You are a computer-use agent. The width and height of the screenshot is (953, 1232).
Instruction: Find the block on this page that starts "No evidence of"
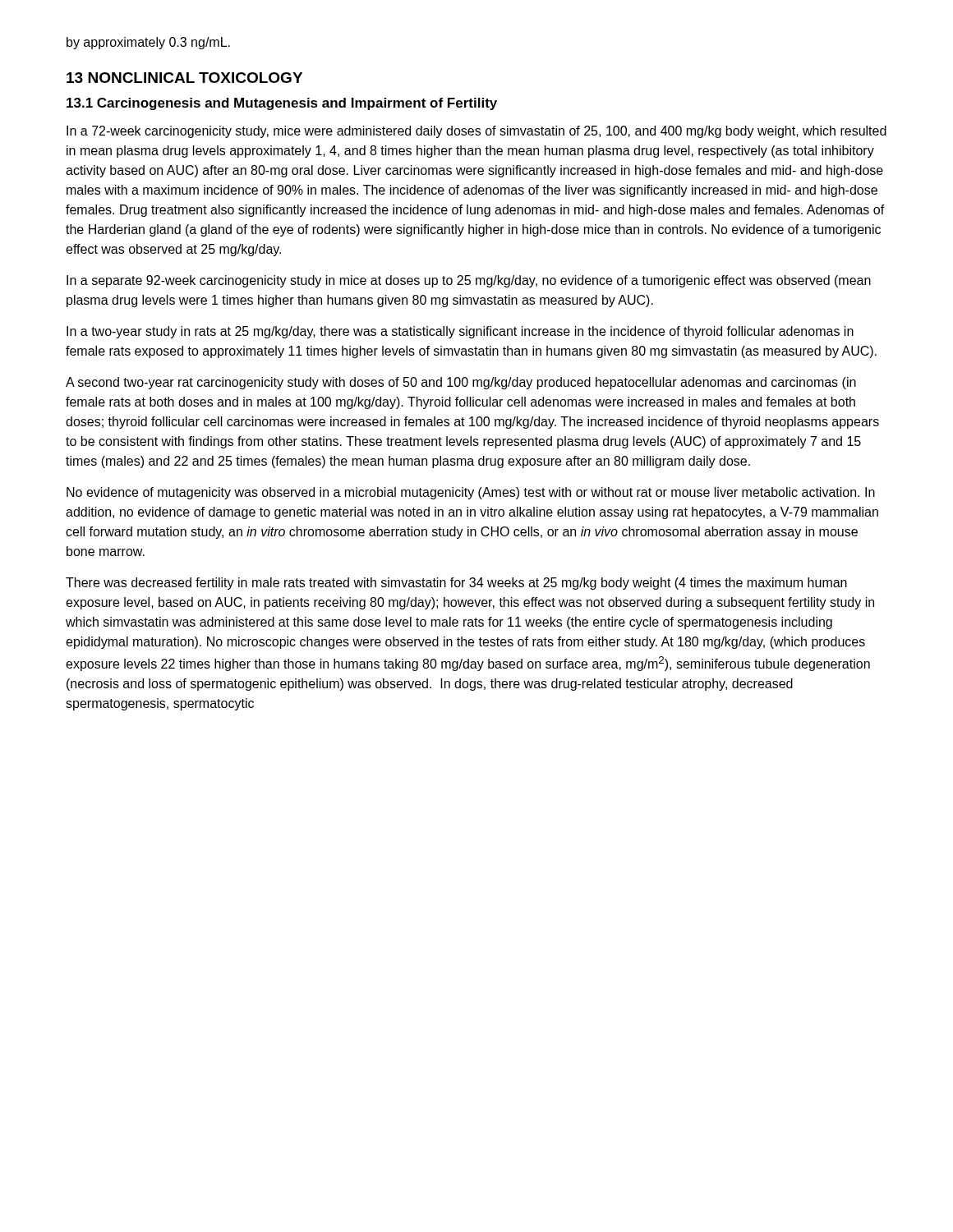(x=472, y=522)
